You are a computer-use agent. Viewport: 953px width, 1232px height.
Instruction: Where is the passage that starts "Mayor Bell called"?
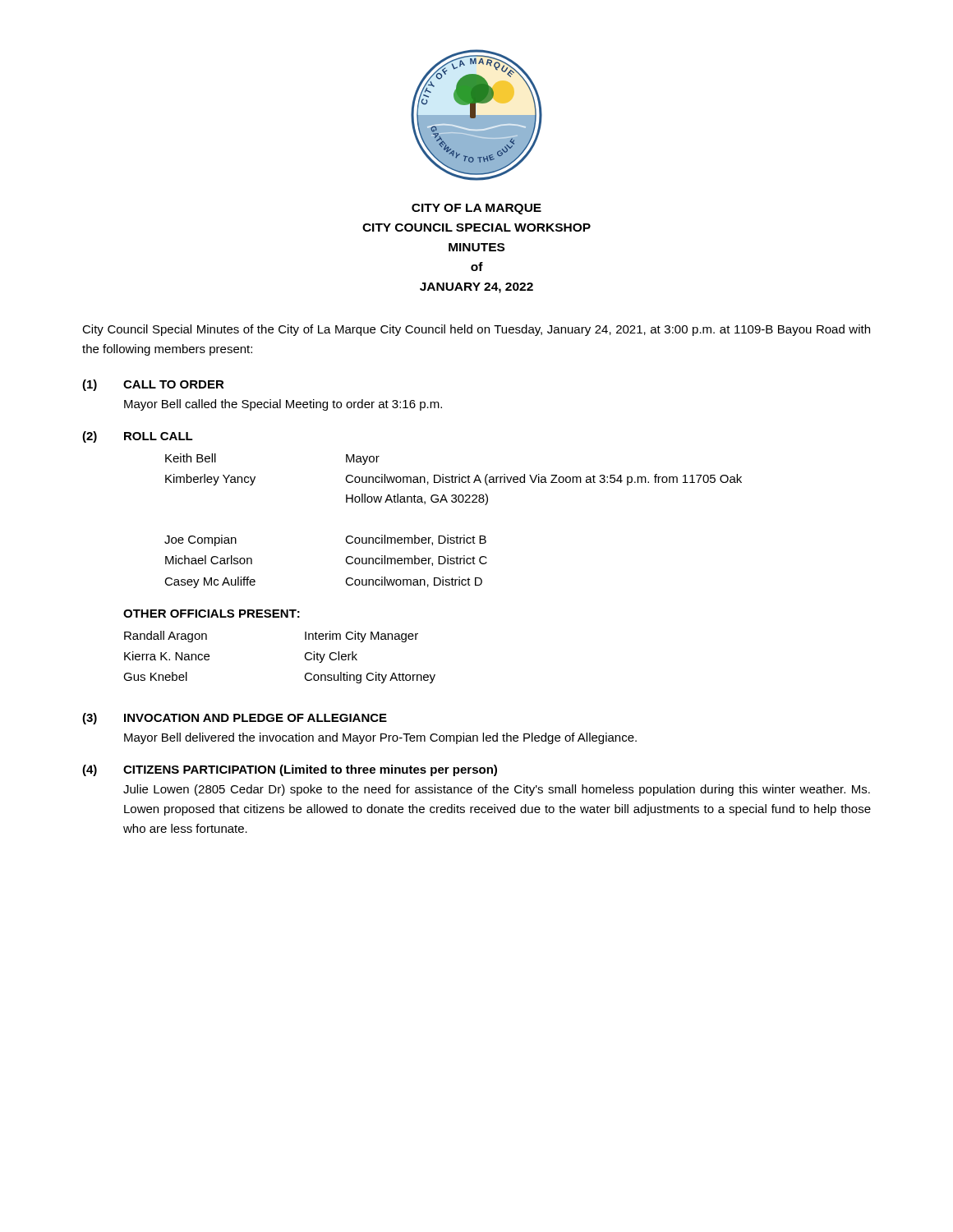[x=283, y=404]
